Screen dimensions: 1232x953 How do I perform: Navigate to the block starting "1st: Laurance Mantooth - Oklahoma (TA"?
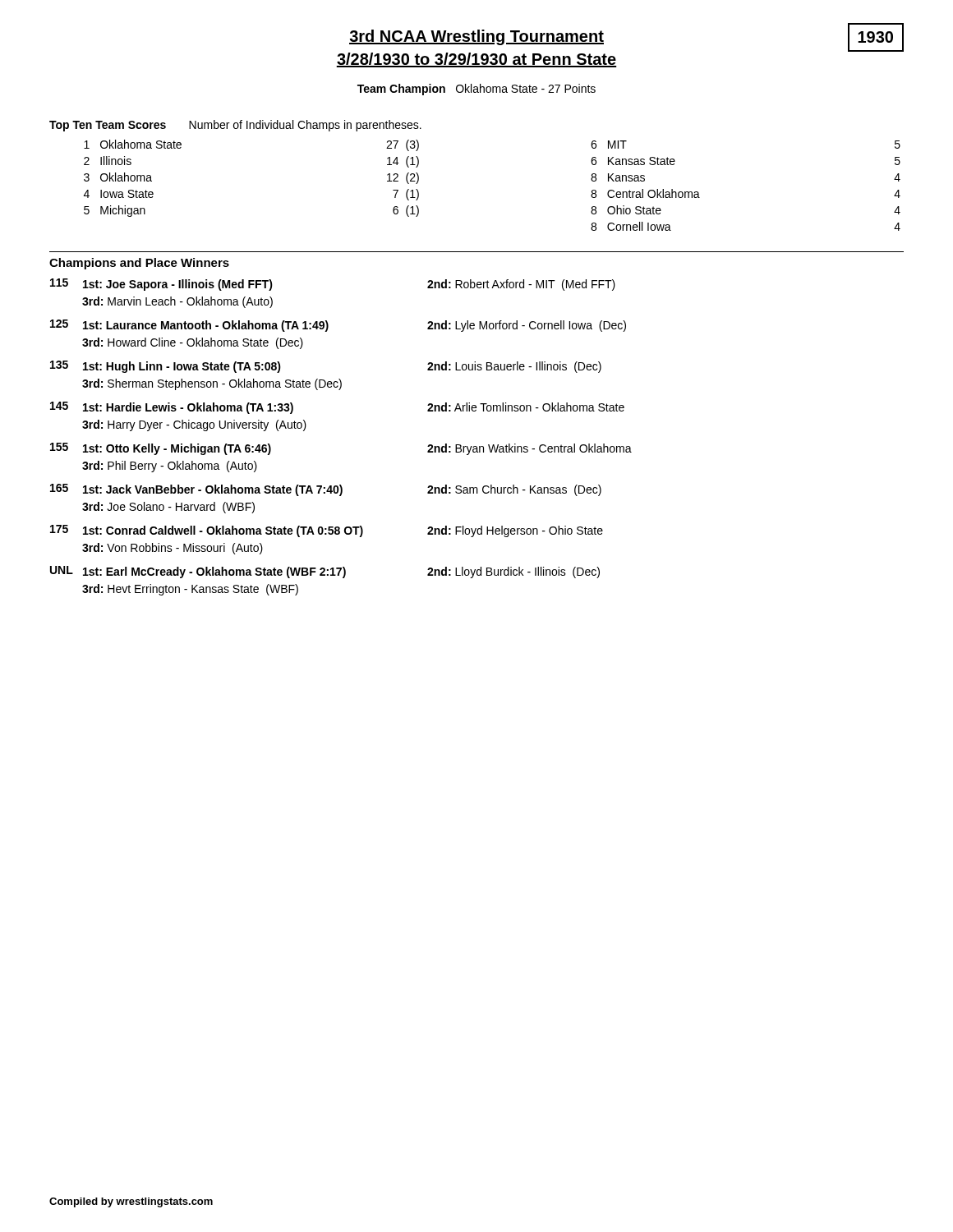pos(206,334)
